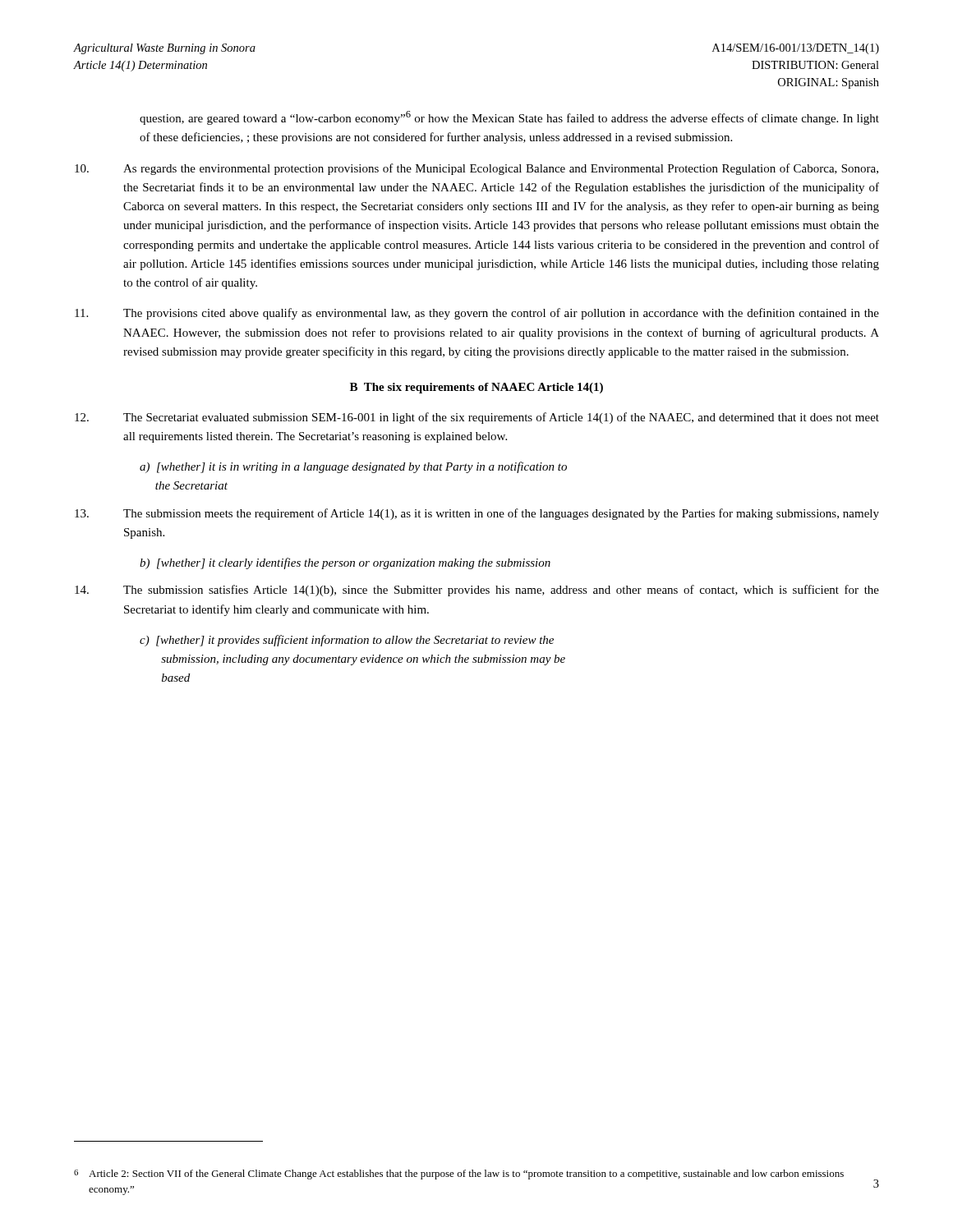
Task: Point to the element starting "6 Article 2: Section VII of"
Action: tap(476, 1182)
